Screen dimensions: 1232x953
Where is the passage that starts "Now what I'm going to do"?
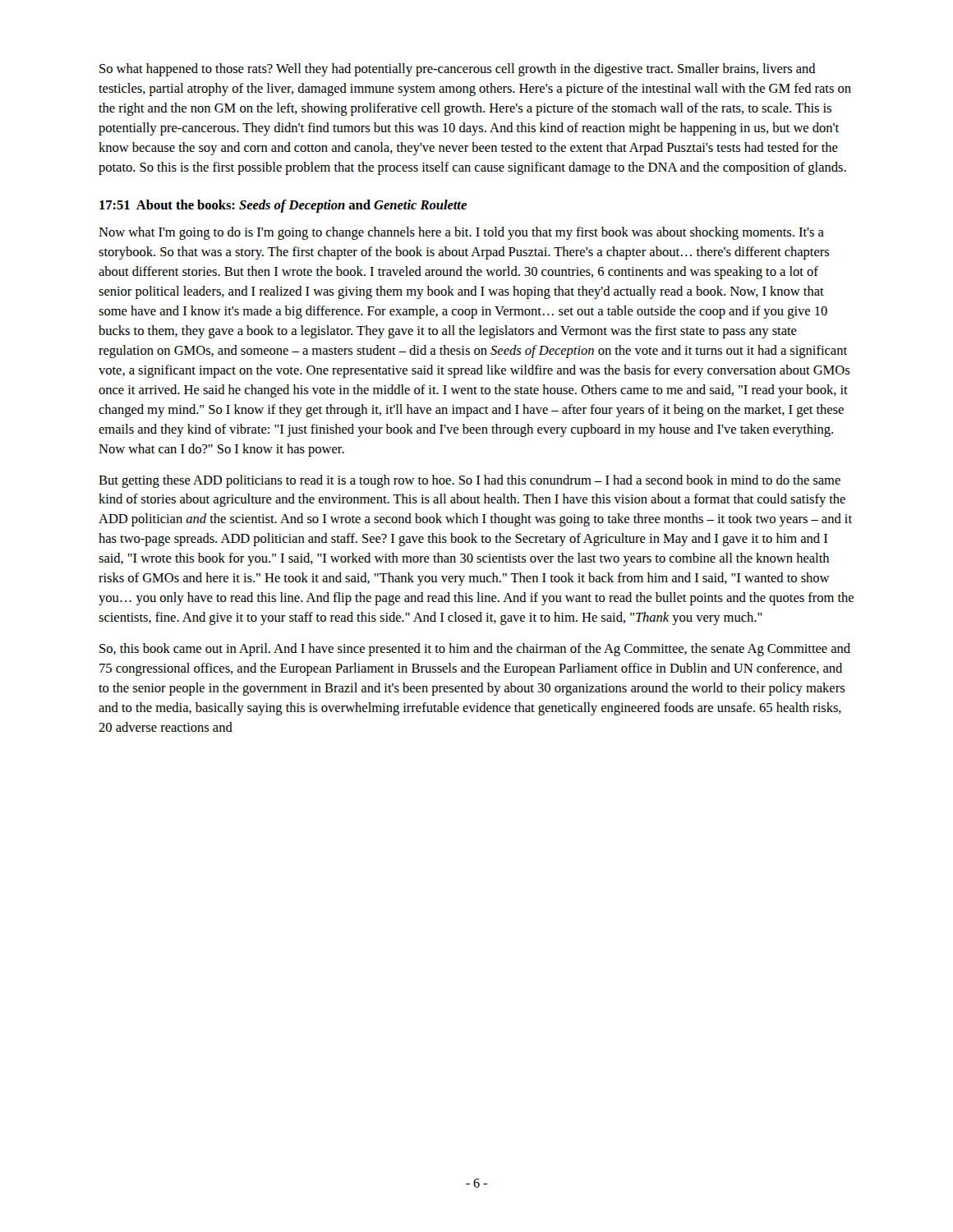[x=474, y=340]
